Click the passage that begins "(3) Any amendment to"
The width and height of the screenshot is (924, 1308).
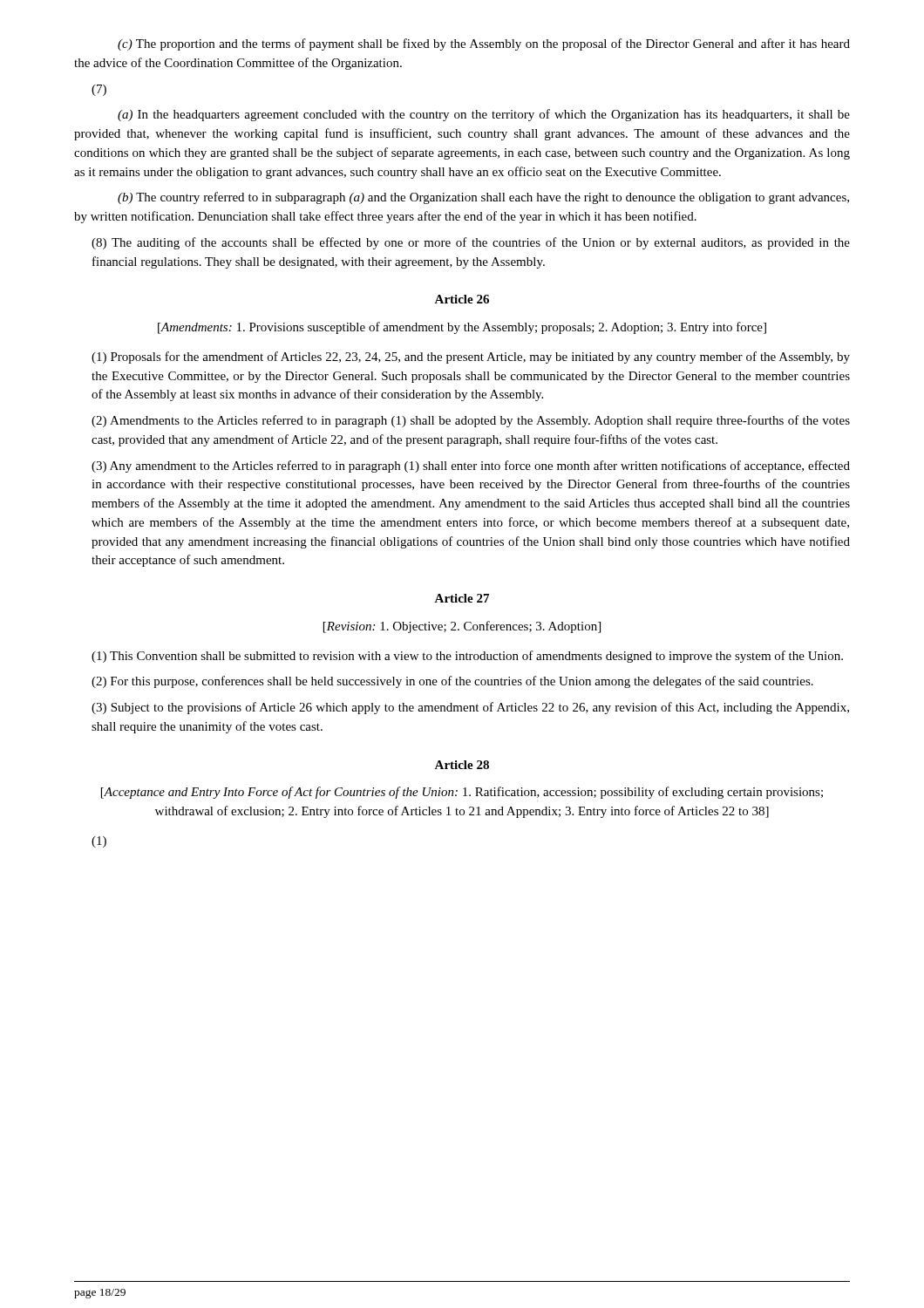[462, 513]
